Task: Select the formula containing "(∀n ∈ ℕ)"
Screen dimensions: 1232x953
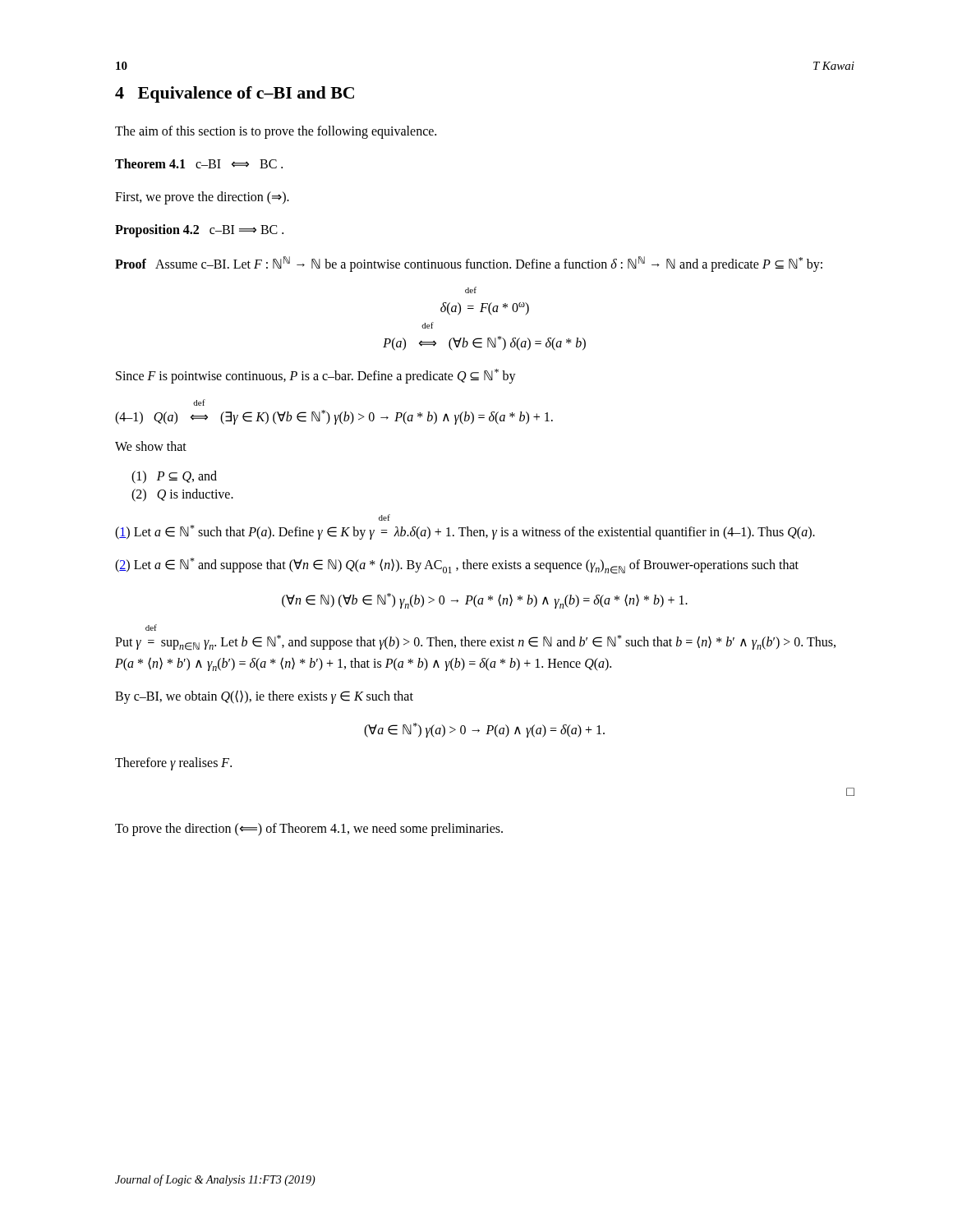Action: pyautogui.click(x=485, y=601)
